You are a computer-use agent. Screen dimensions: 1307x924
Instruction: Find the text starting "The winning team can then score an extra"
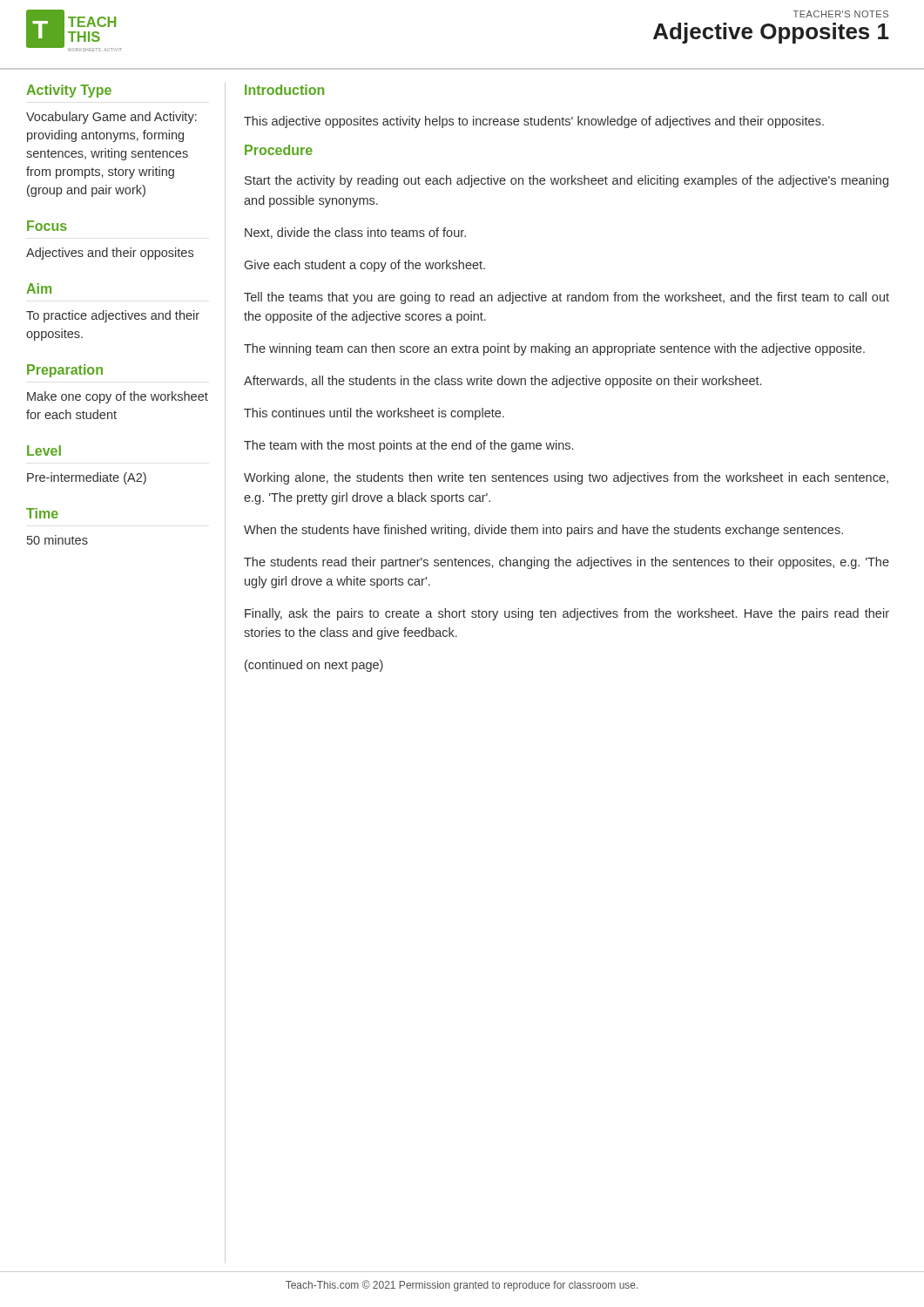pos(567,349)
